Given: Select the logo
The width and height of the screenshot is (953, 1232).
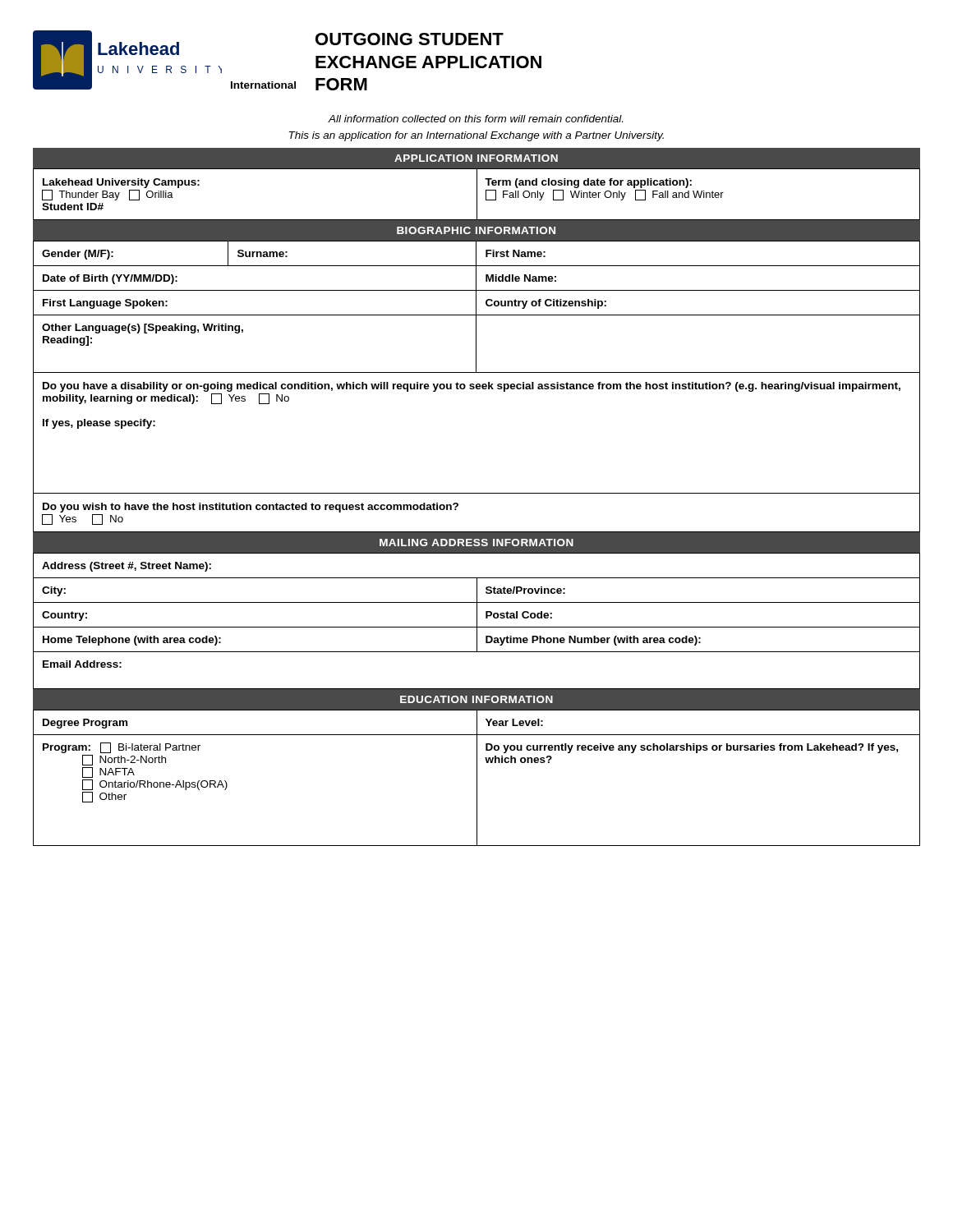Looking at the screenshot, I should pos(476,60).
